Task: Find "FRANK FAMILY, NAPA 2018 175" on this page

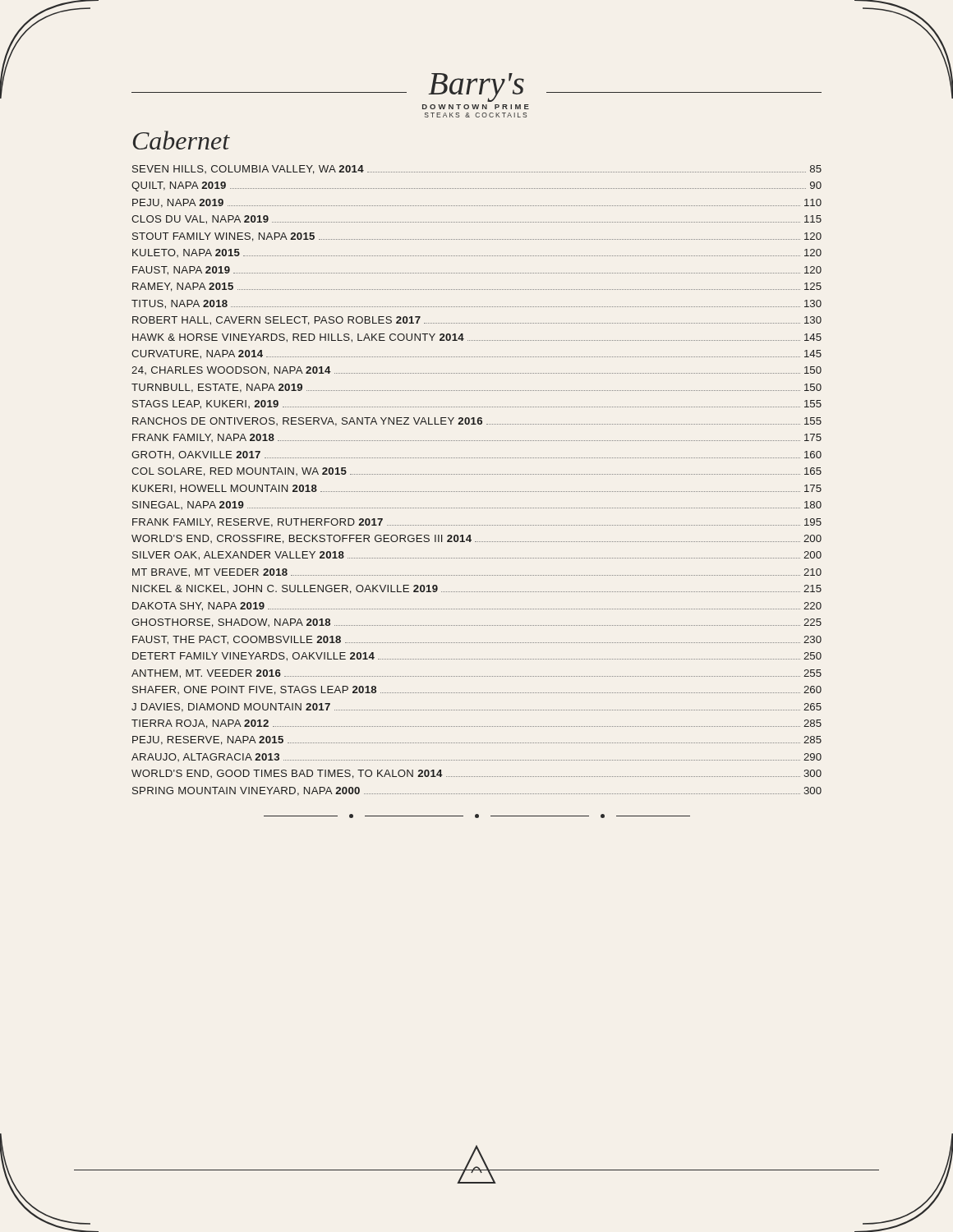Action: 476,438
